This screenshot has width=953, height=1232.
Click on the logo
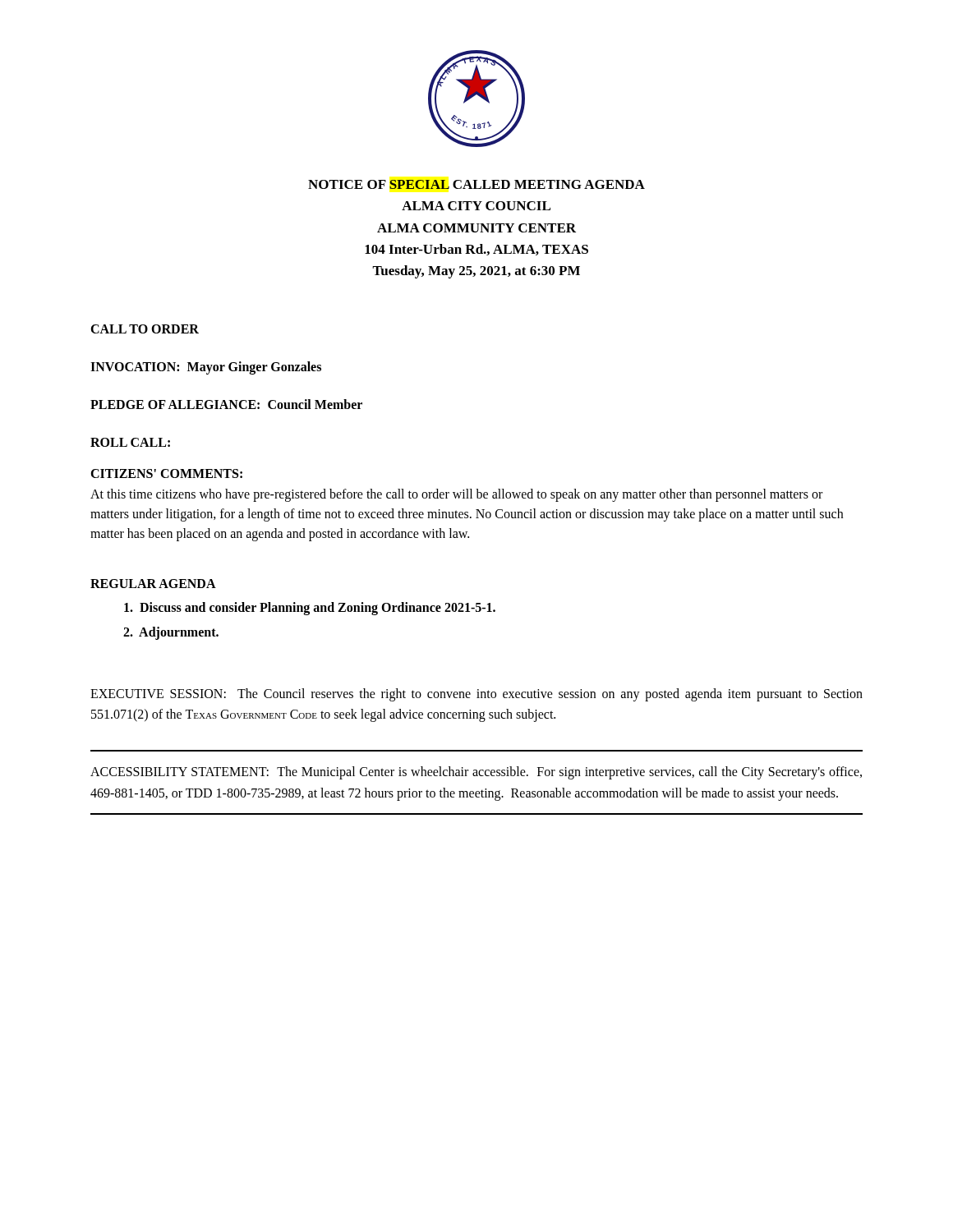pos(476,100)
